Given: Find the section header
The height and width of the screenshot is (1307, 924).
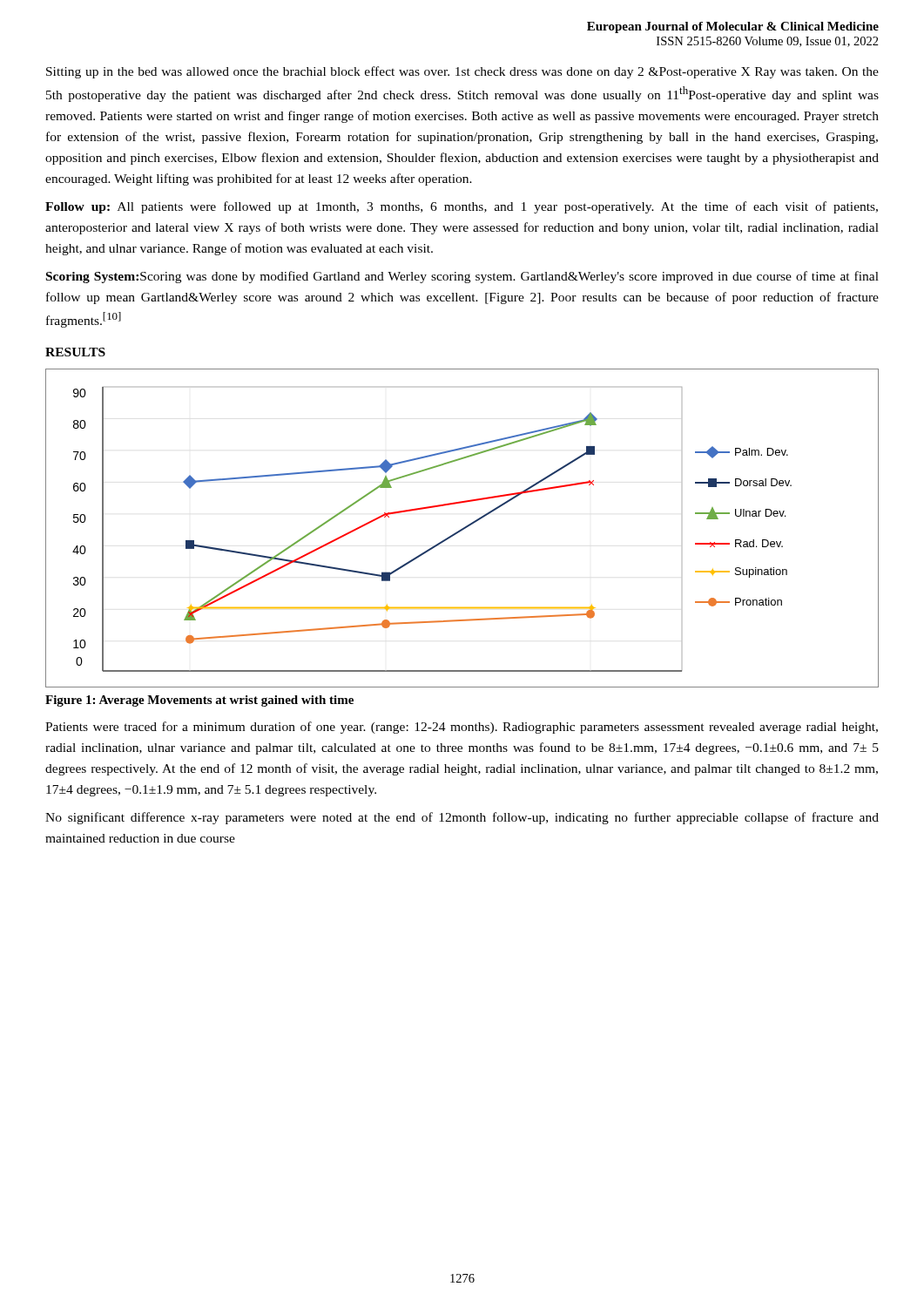Looking at the screenshot, I should coord(75,351).
